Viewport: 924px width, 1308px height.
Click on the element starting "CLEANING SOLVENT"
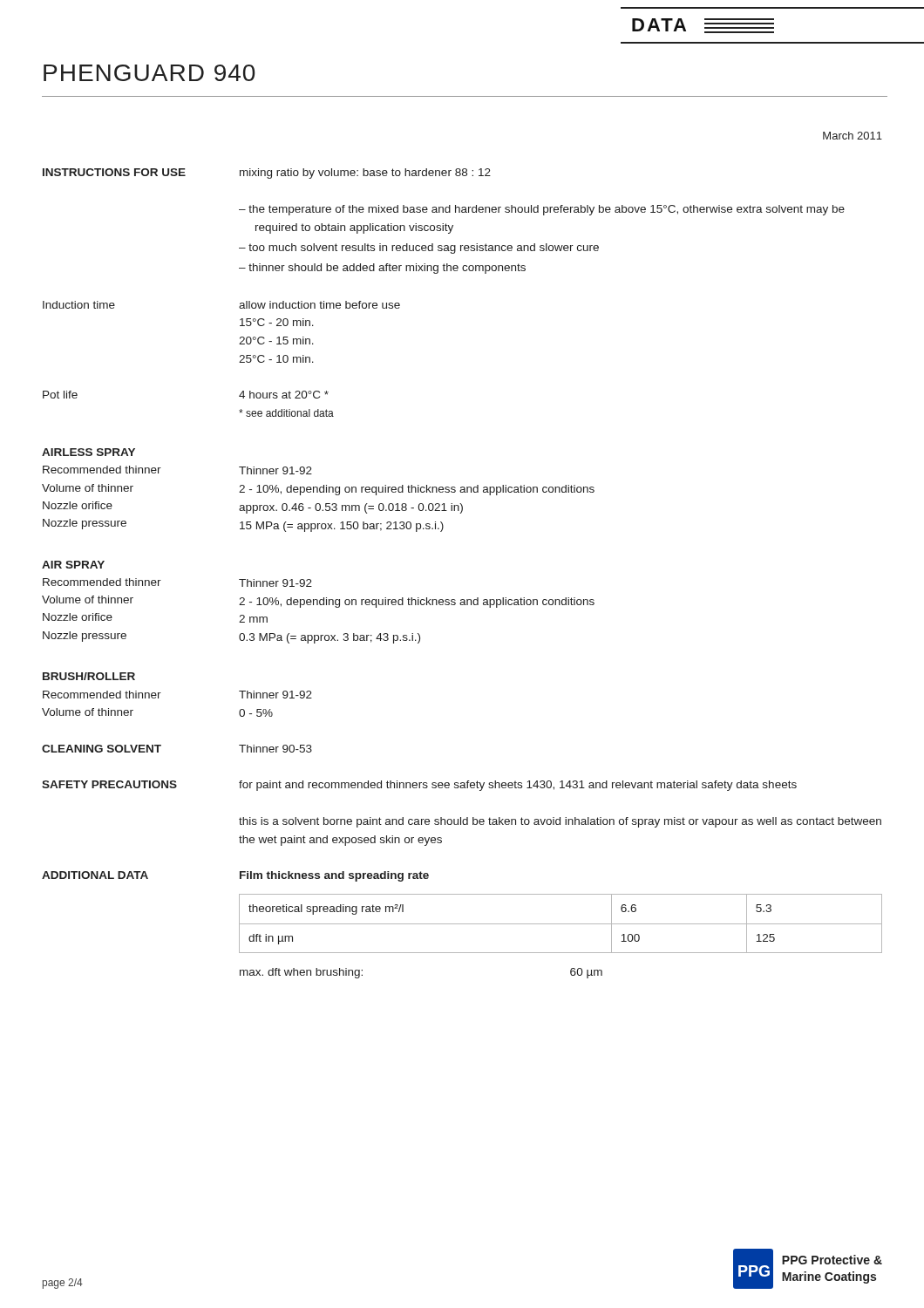[x=102, y=749]
